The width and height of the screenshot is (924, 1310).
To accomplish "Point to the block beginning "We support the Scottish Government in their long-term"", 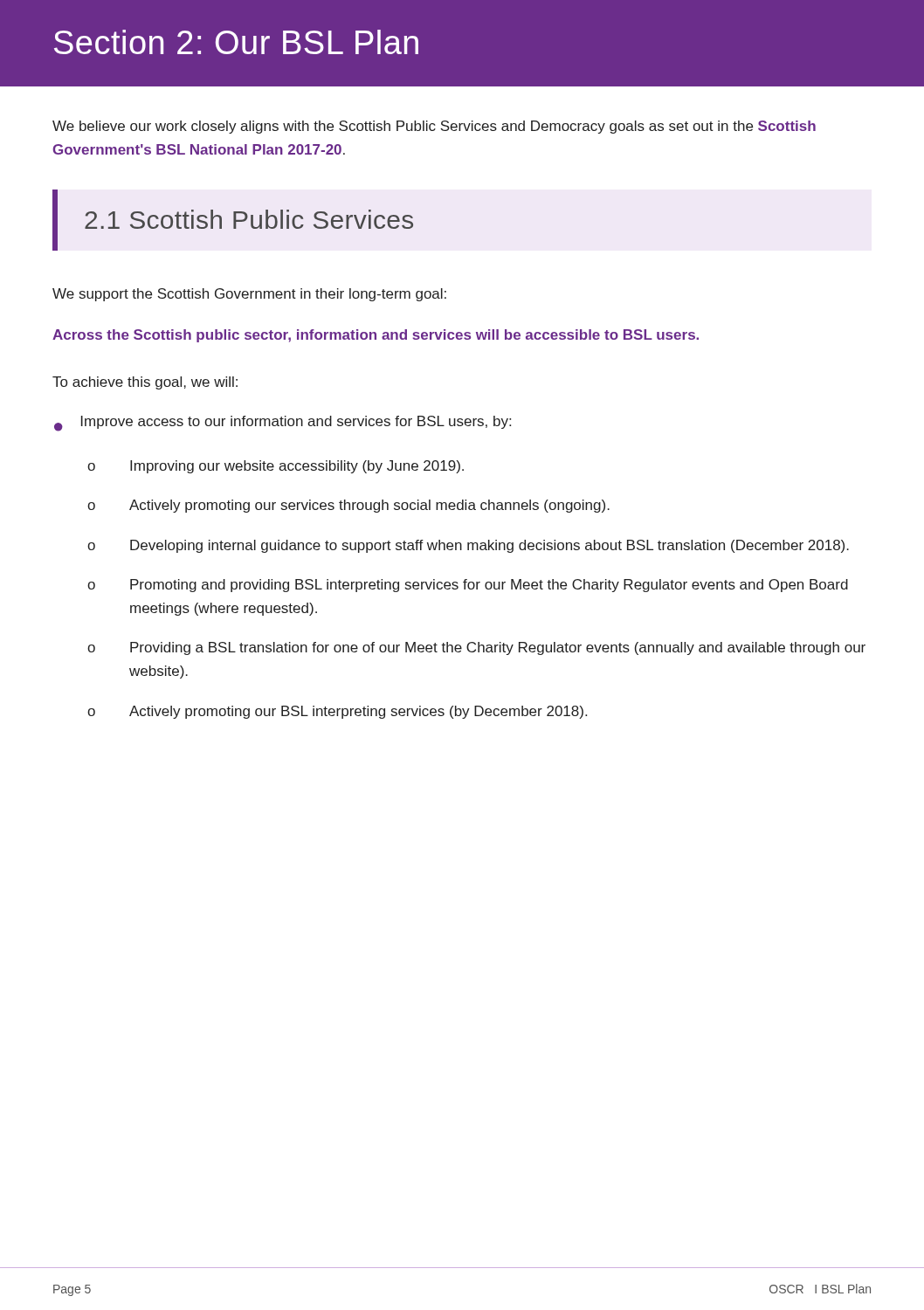I will [250, 294].
